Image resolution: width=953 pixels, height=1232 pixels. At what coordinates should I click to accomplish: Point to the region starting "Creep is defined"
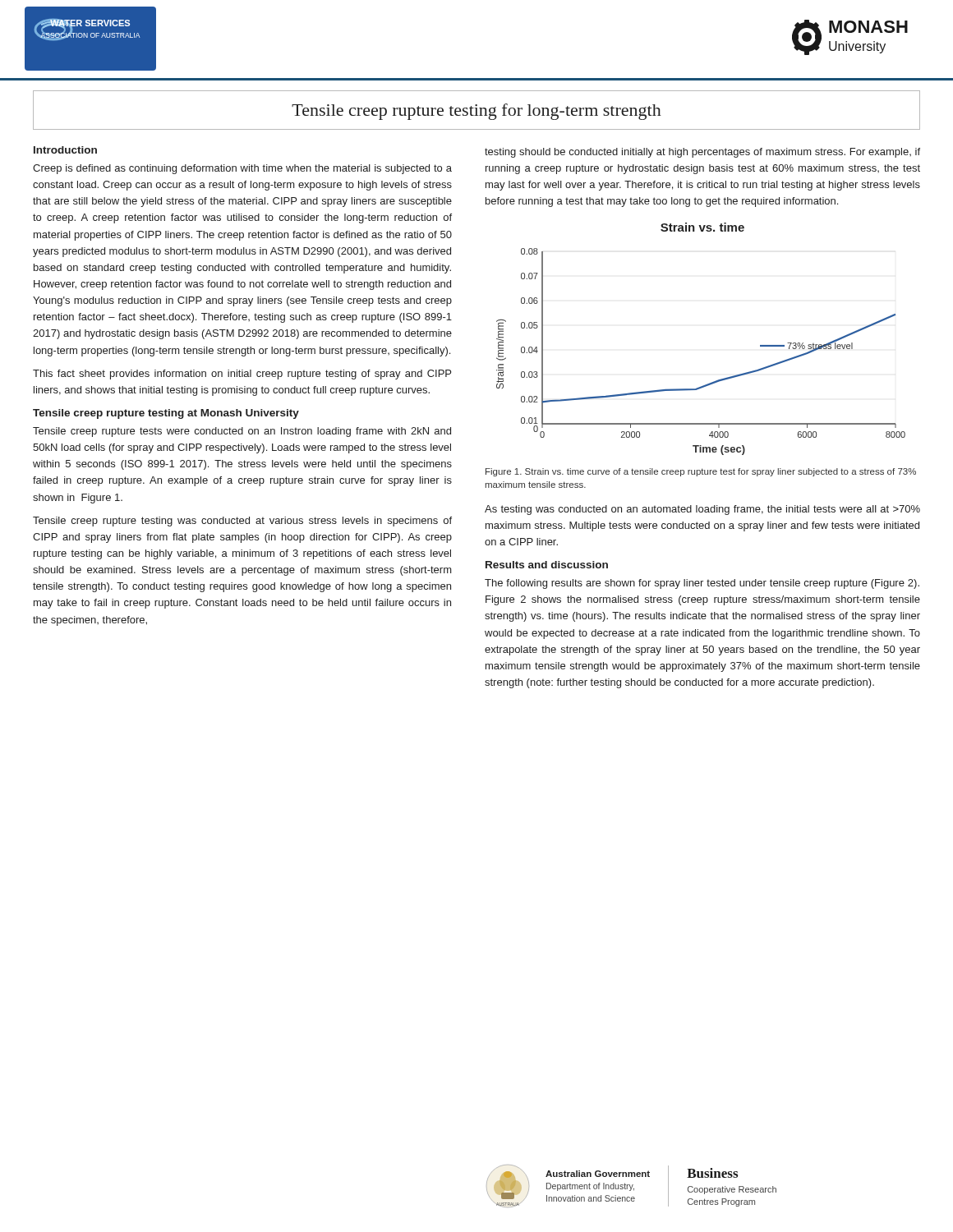pyautogui.click(x=242, y=259)
